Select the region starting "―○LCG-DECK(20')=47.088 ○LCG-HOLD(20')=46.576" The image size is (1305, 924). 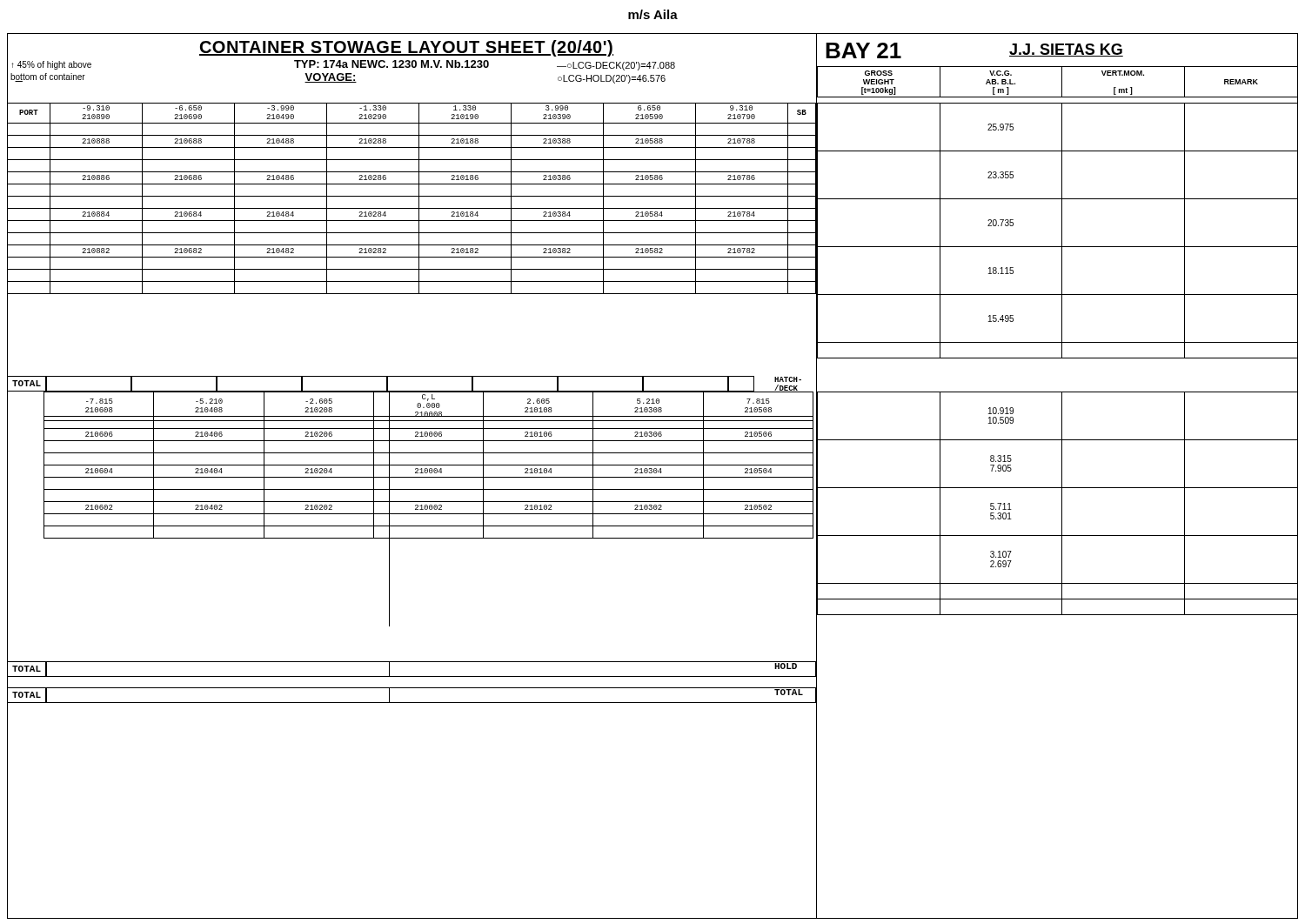[x=616, y=72]
